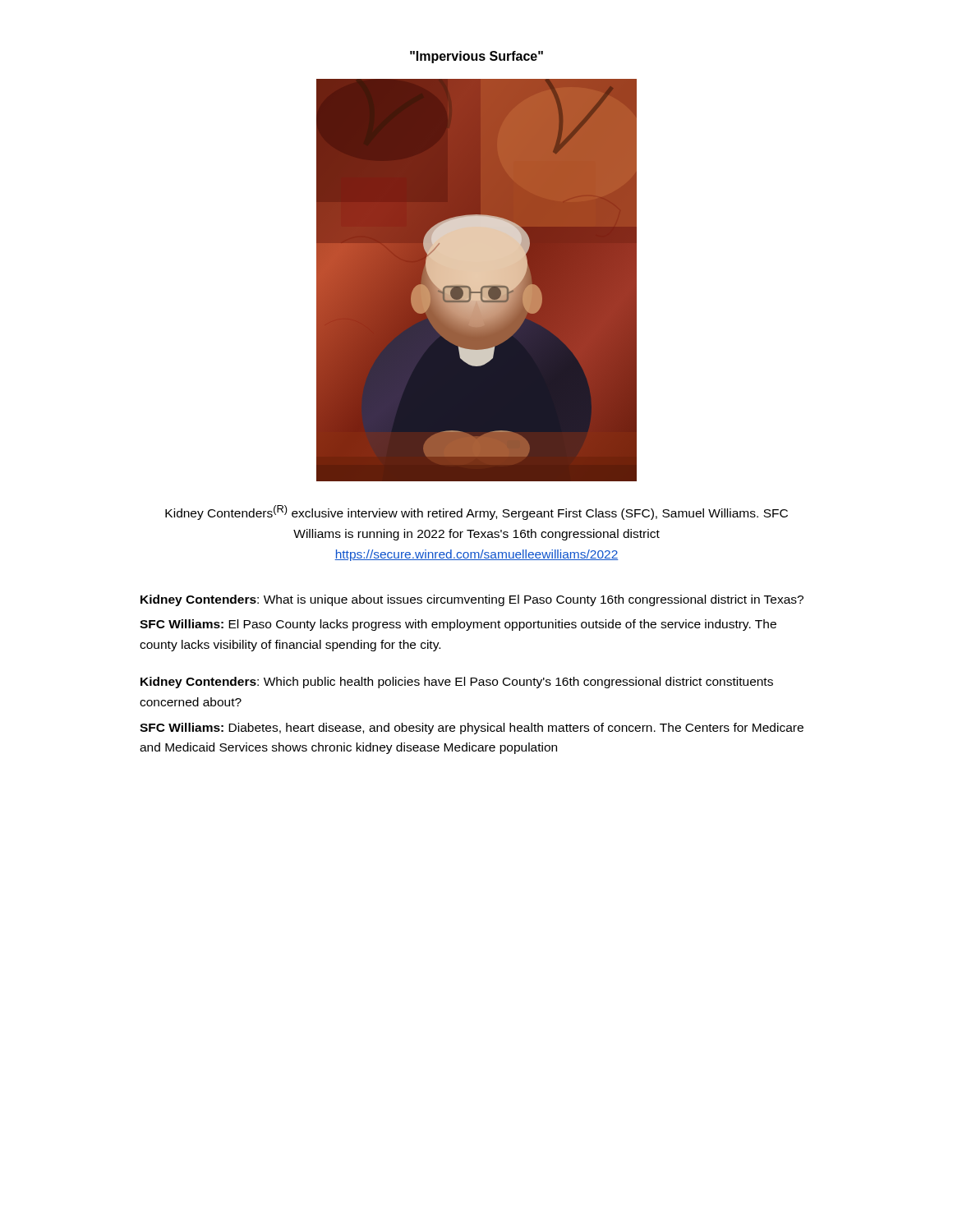Point to the block beginning "Kidney Contenders: What"
This screenshot has width=953, height=1232.
point(476,622)
